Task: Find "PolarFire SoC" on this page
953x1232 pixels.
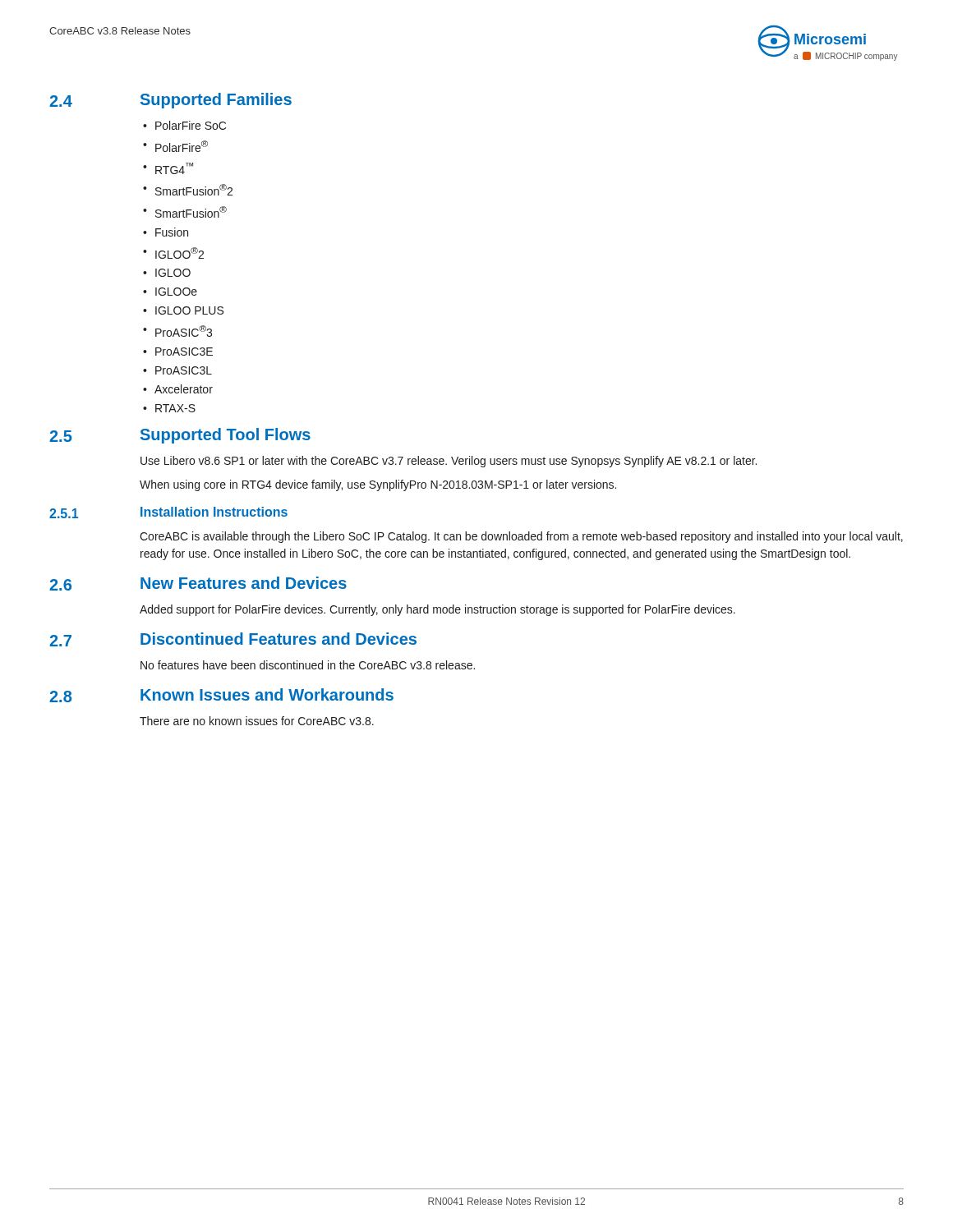Action: pyautogui.click(x=191, y=126)
